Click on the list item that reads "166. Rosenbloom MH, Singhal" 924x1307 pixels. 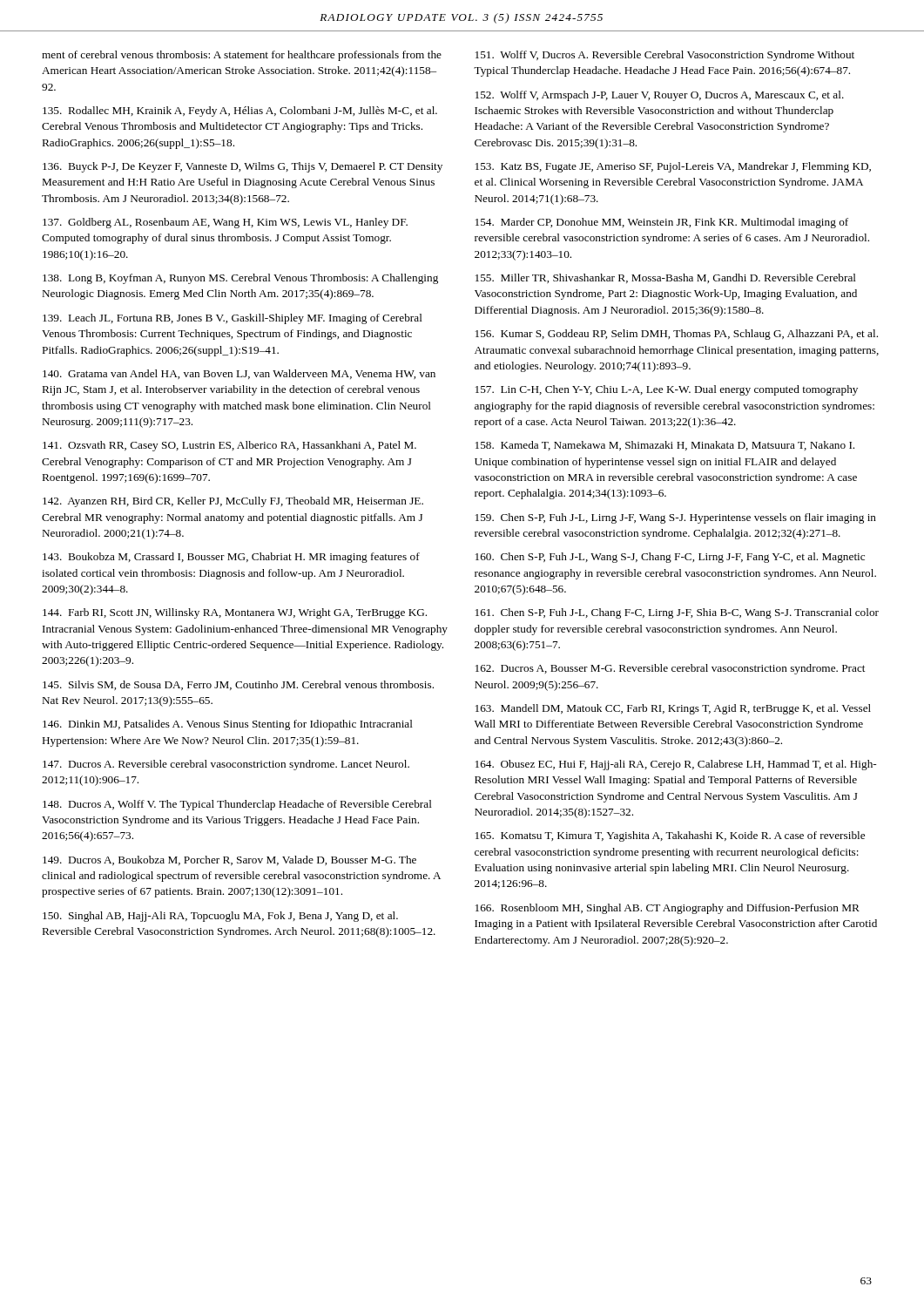[x=676, y=923]
